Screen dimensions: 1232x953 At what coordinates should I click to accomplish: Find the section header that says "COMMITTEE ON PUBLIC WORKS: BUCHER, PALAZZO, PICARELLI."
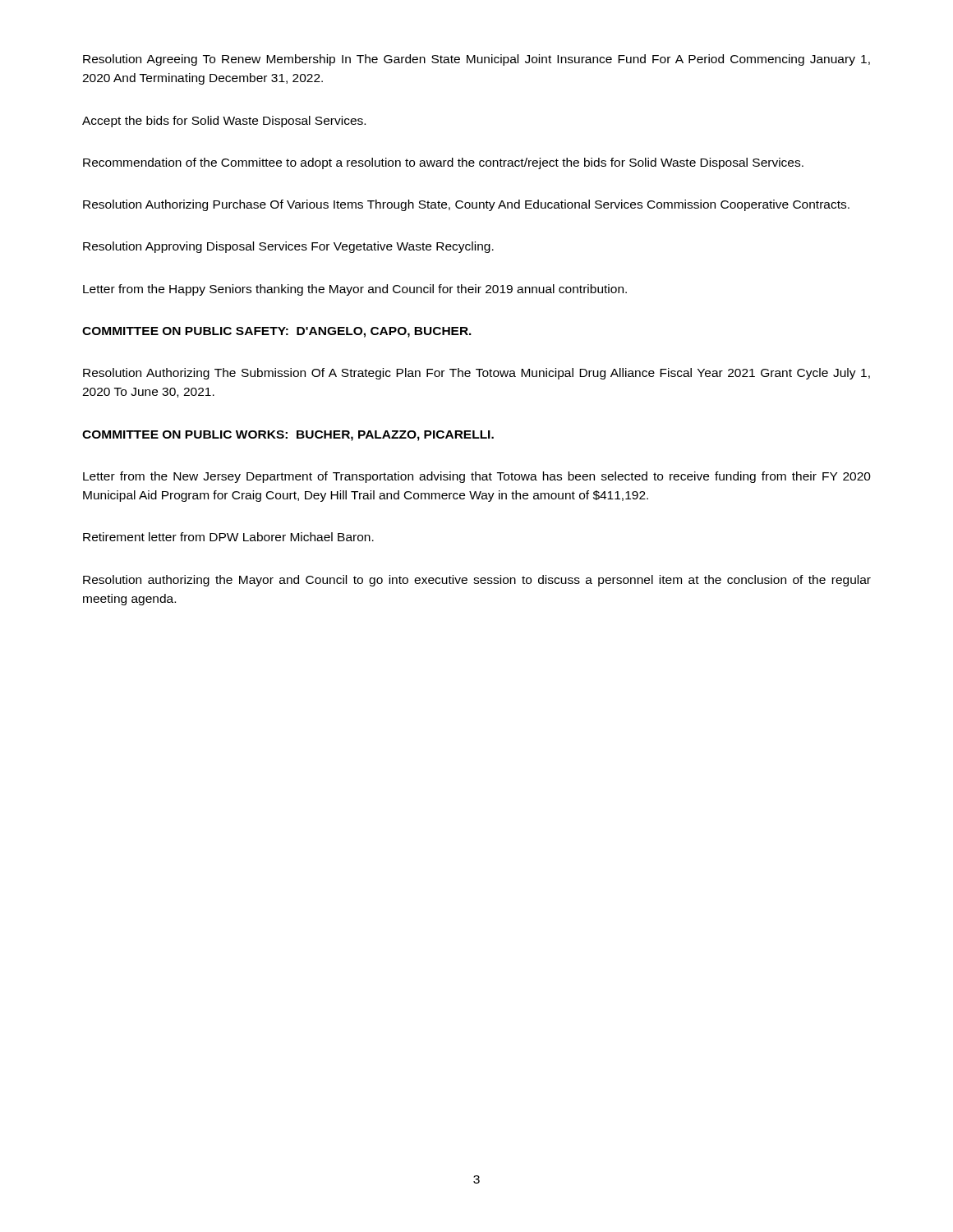[288, 434]
